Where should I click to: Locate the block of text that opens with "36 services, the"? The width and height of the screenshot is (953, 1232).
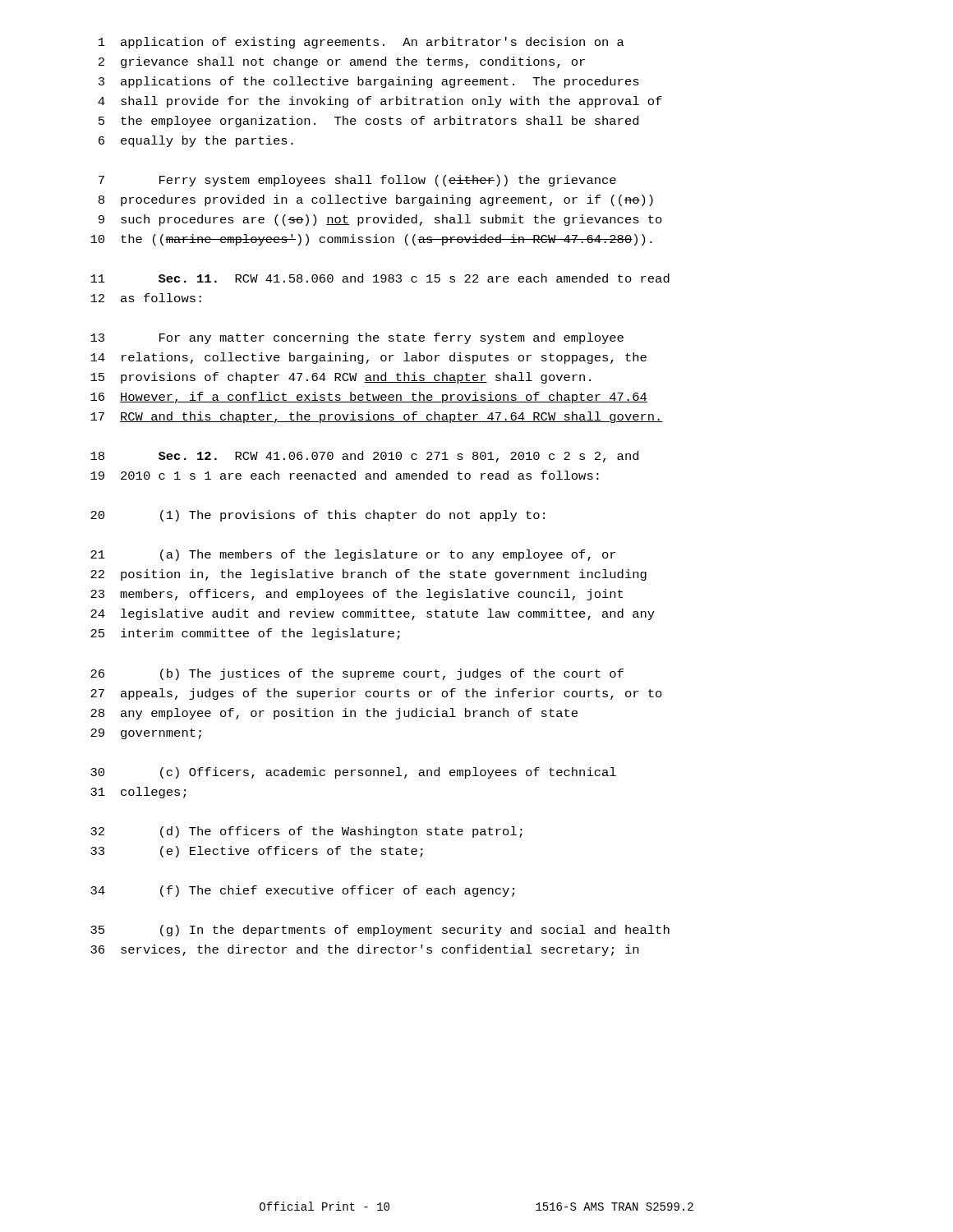click(476, 950)
